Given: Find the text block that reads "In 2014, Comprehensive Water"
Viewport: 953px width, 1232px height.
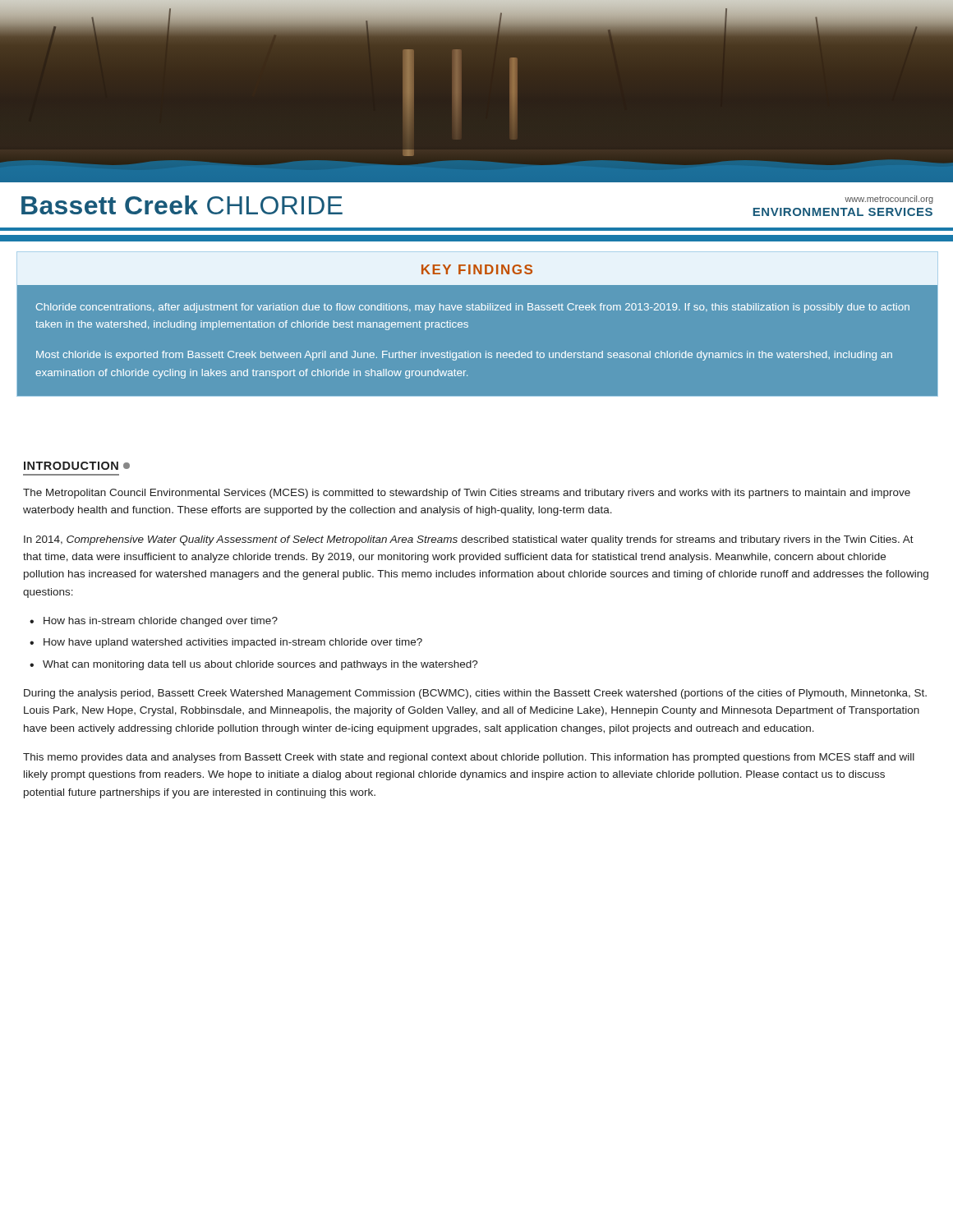Looking at the screenshot, I should pyautogui.click(x=476, y=565).
